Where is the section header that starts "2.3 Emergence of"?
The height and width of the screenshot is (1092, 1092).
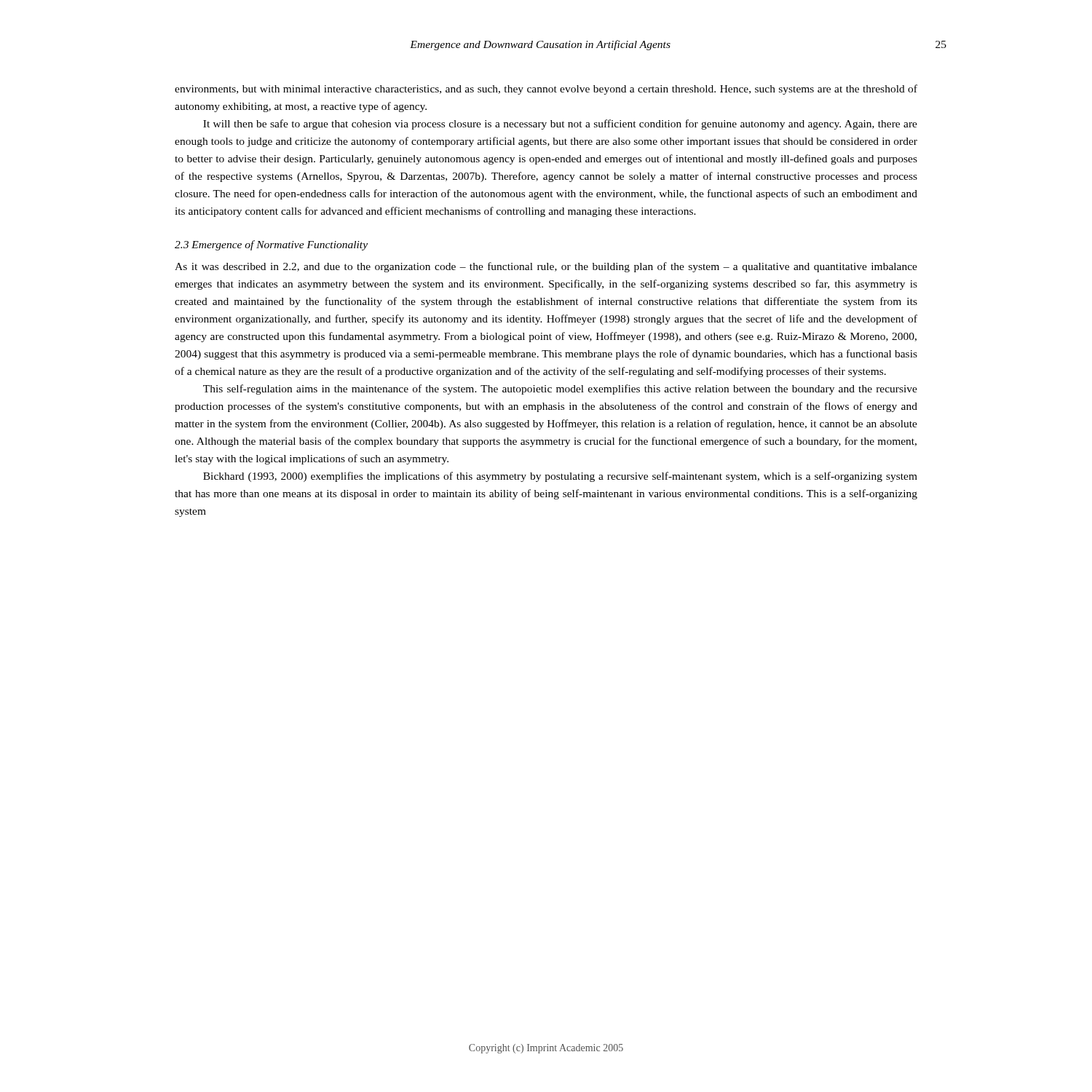click(271, 244)
